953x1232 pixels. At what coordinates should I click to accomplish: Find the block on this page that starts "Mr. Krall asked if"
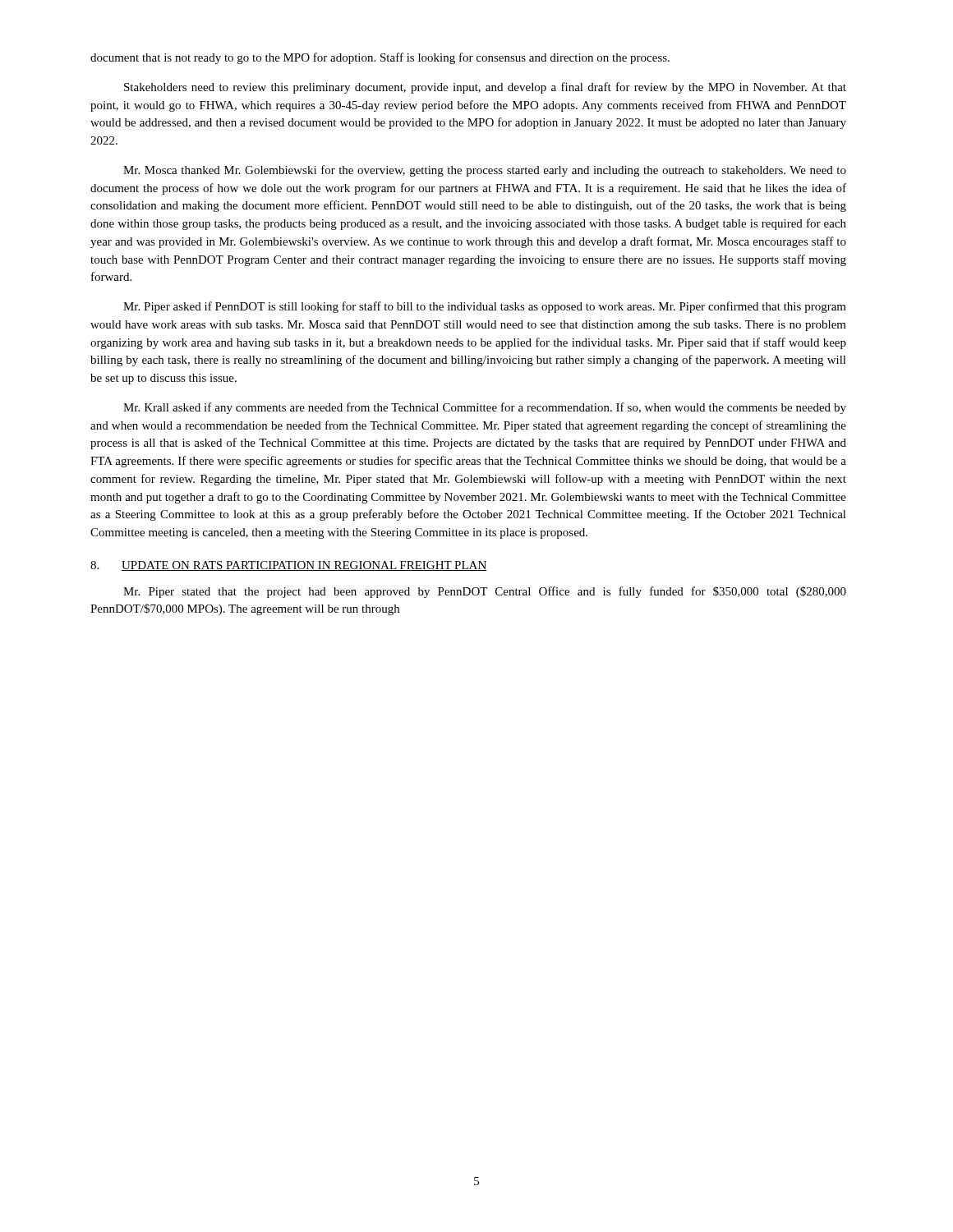[x=468, y=470]
